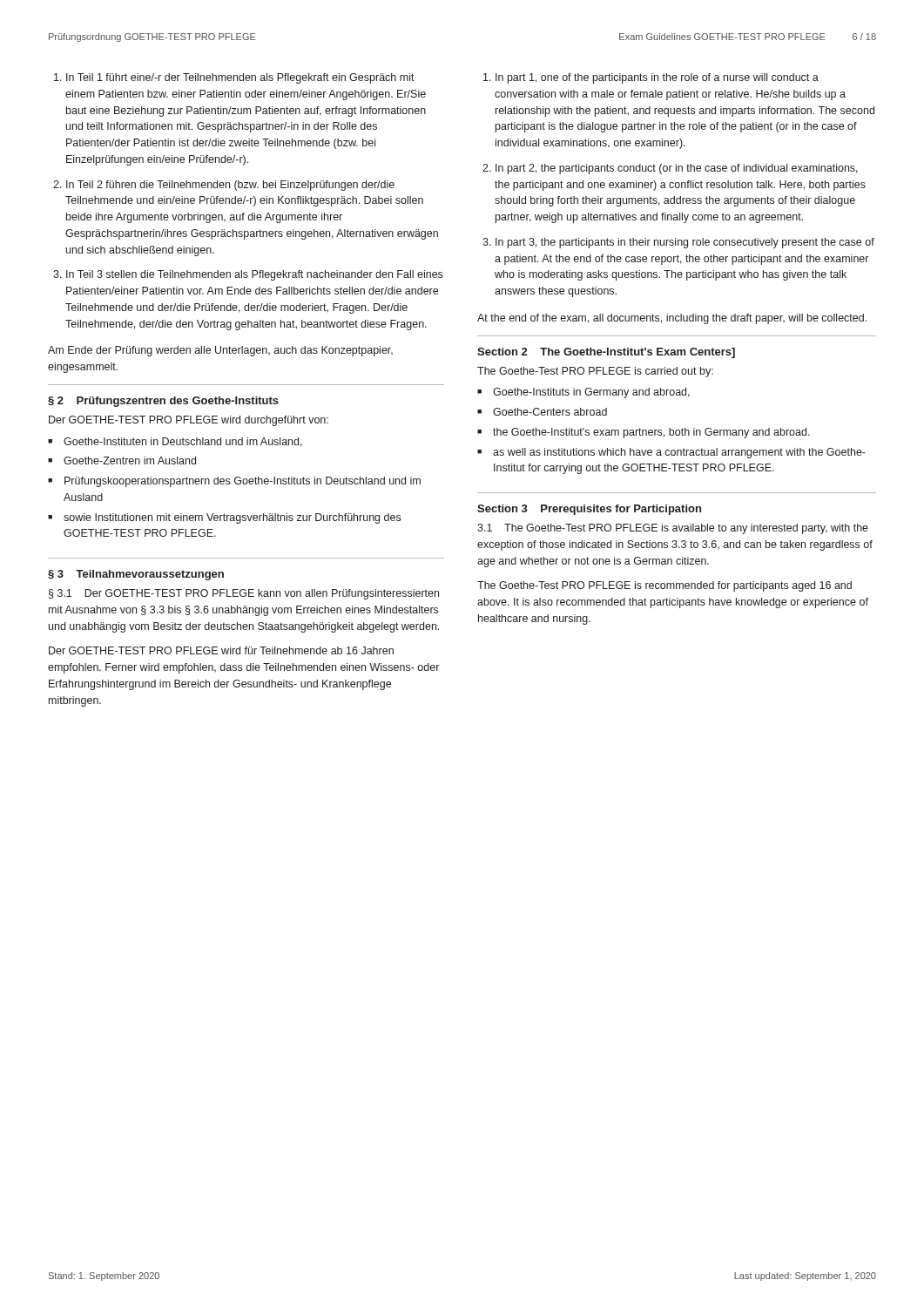Find the region starting "Am Ende der Prüfung werden alle"

point(221,359)
